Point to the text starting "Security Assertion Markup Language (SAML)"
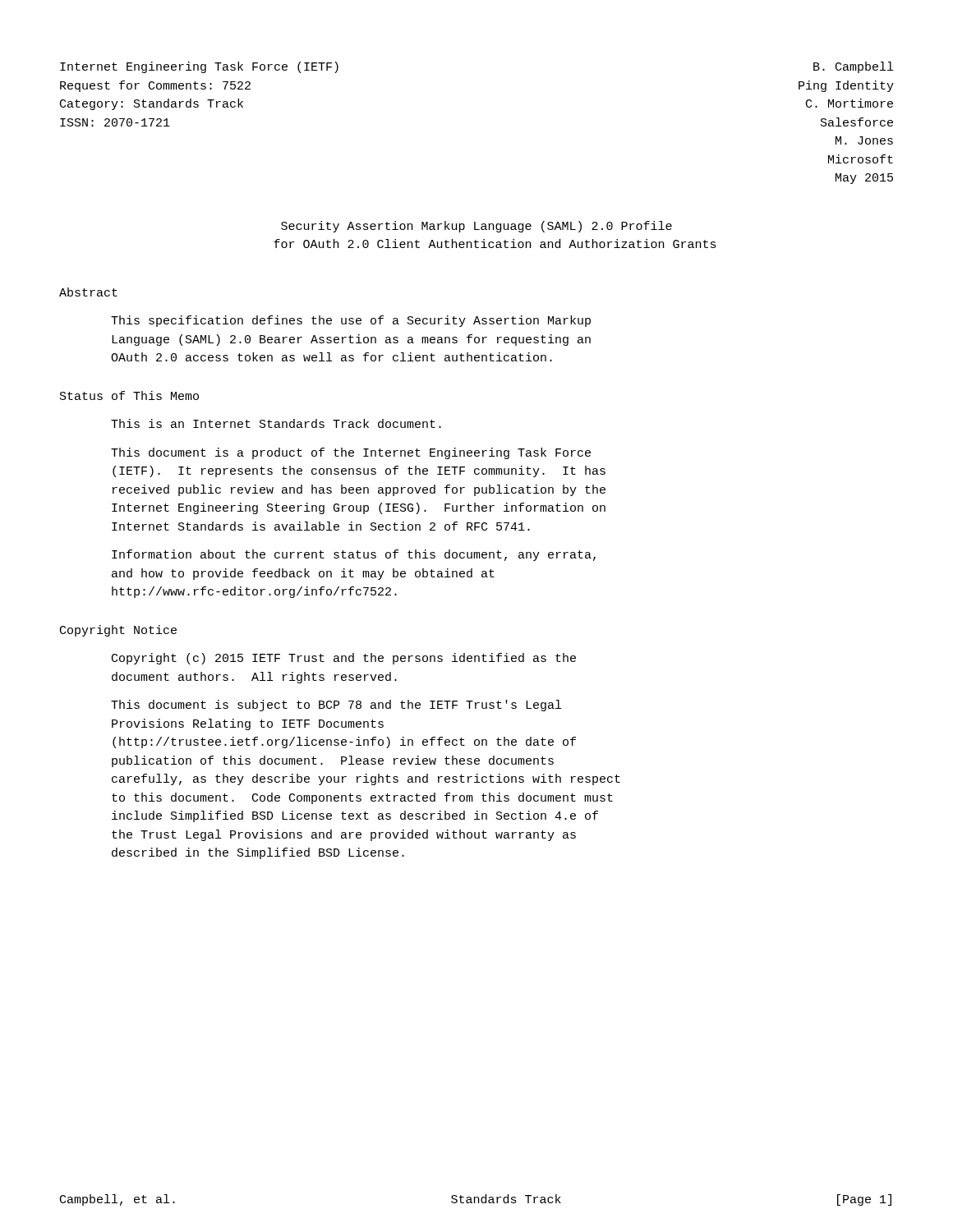This screenshot has height=1232, width=953. point(476,236)
